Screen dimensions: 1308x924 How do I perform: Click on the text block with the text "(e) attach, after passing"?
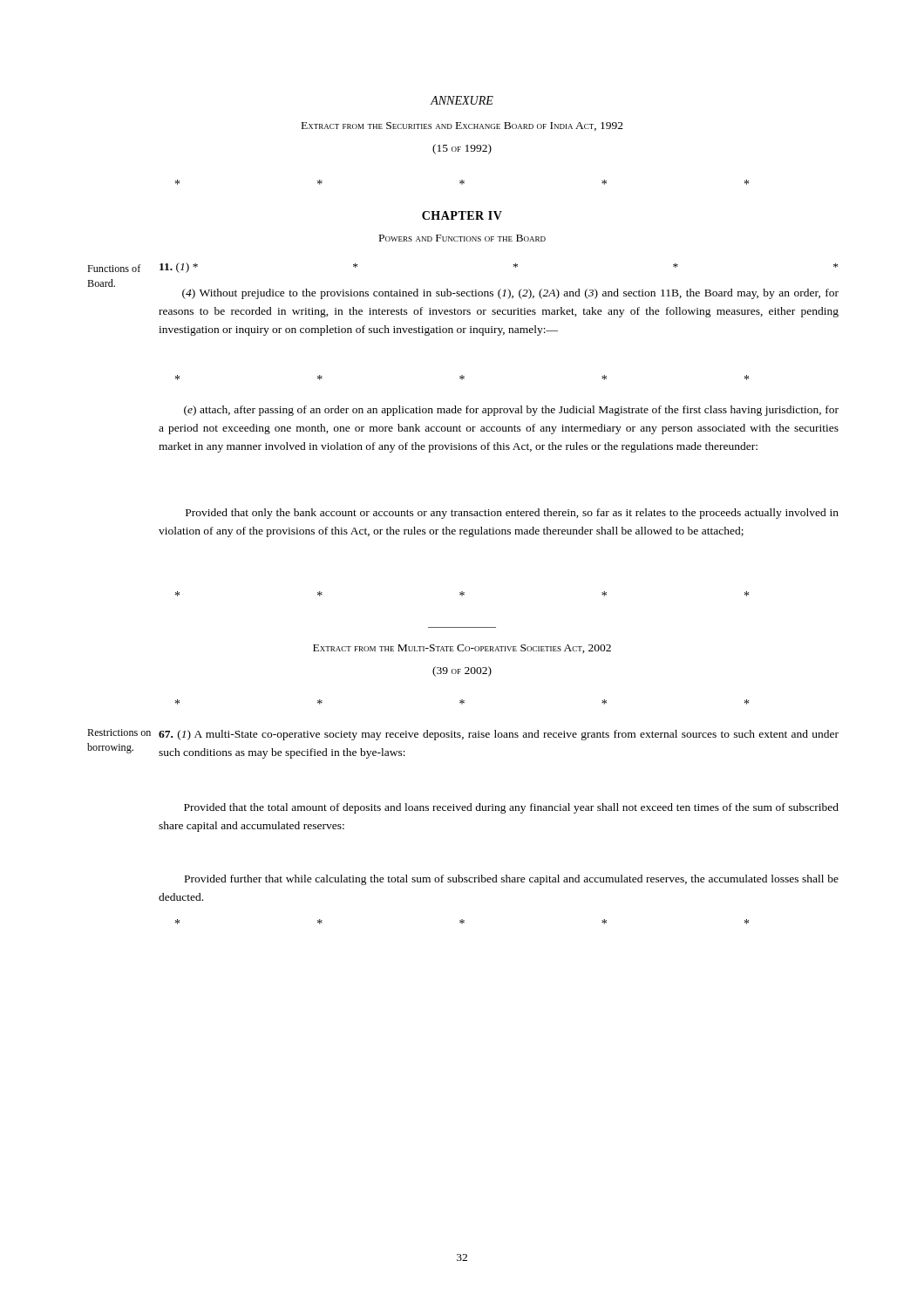tap(499, 428)
